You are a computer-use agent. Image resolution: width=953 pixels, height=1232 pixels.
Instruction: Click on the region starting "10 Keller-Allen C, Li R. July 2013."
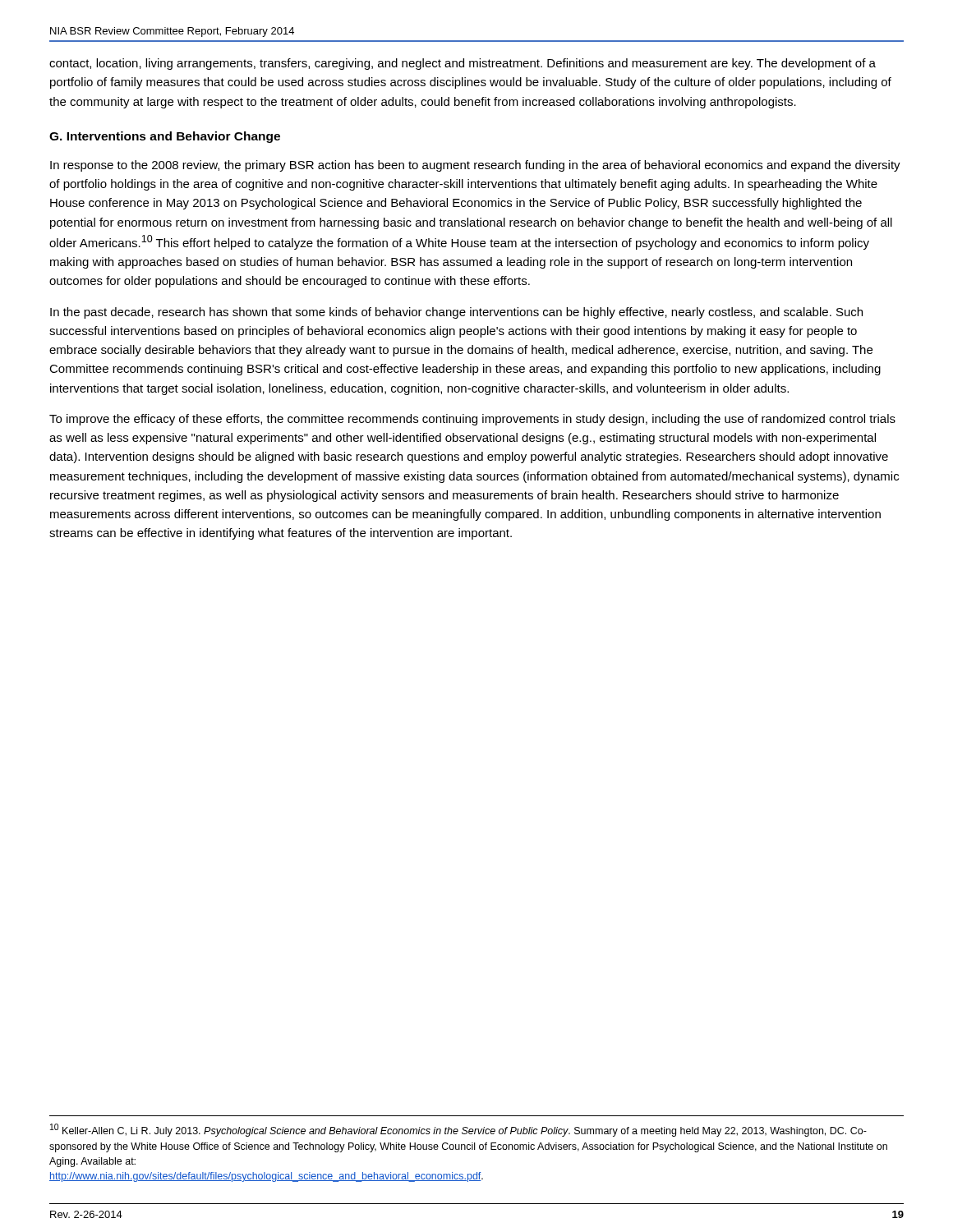point(469,1152)
